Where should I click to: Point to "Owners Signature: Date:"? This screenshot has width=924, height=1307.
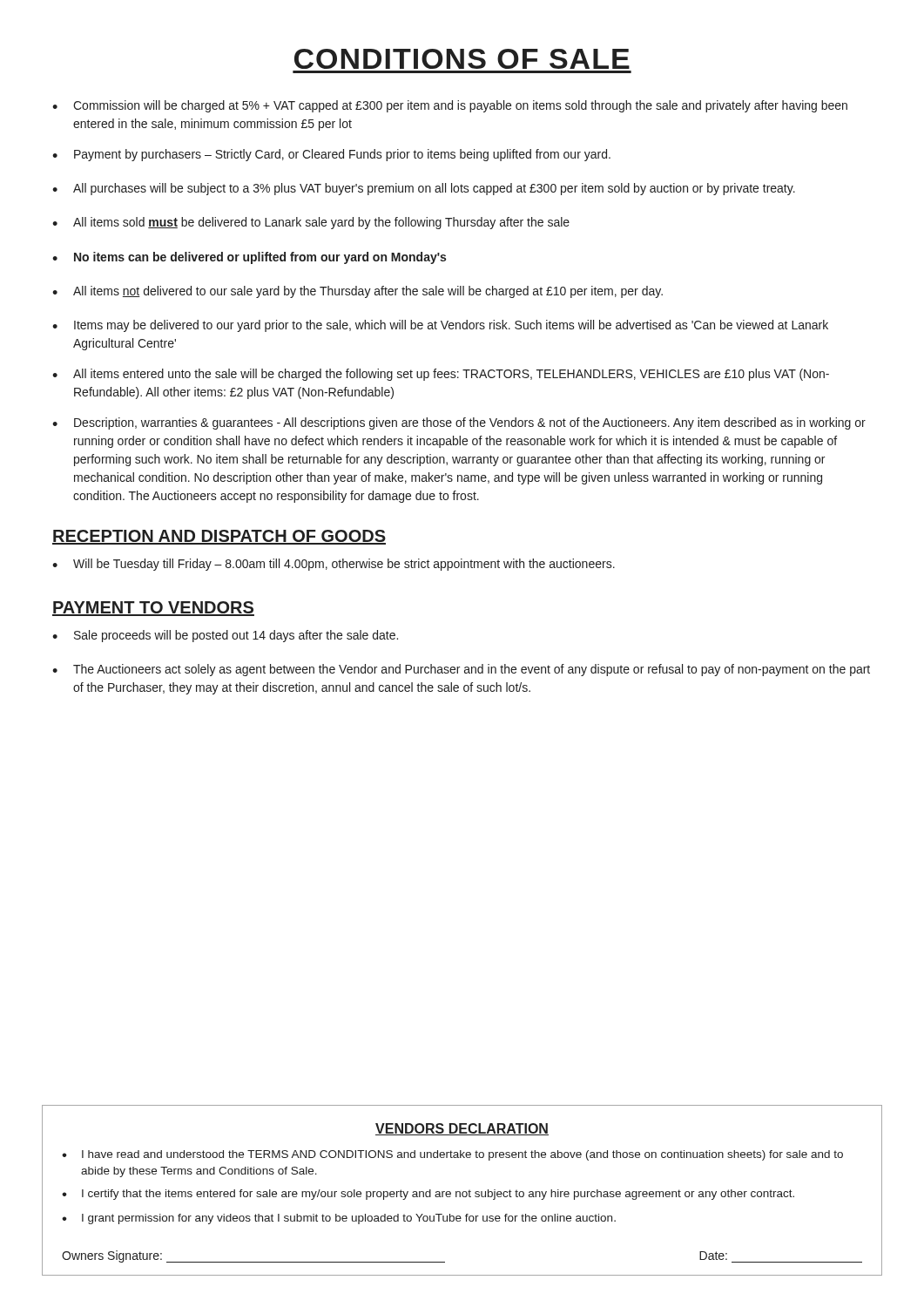(111, 1256)
